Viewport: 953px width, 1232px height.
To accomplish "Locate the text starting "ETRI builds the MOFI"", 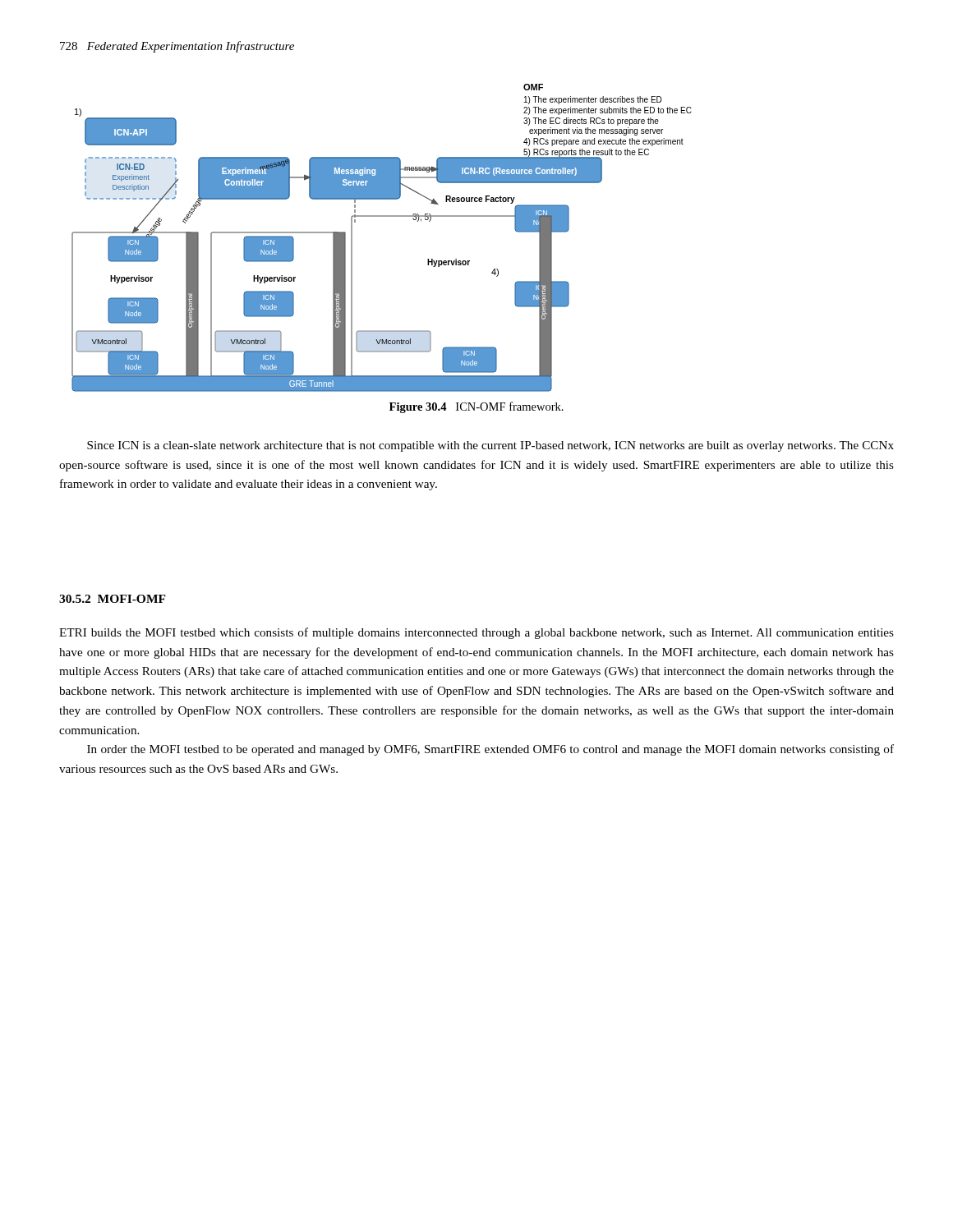I will (x=476, y=700).
